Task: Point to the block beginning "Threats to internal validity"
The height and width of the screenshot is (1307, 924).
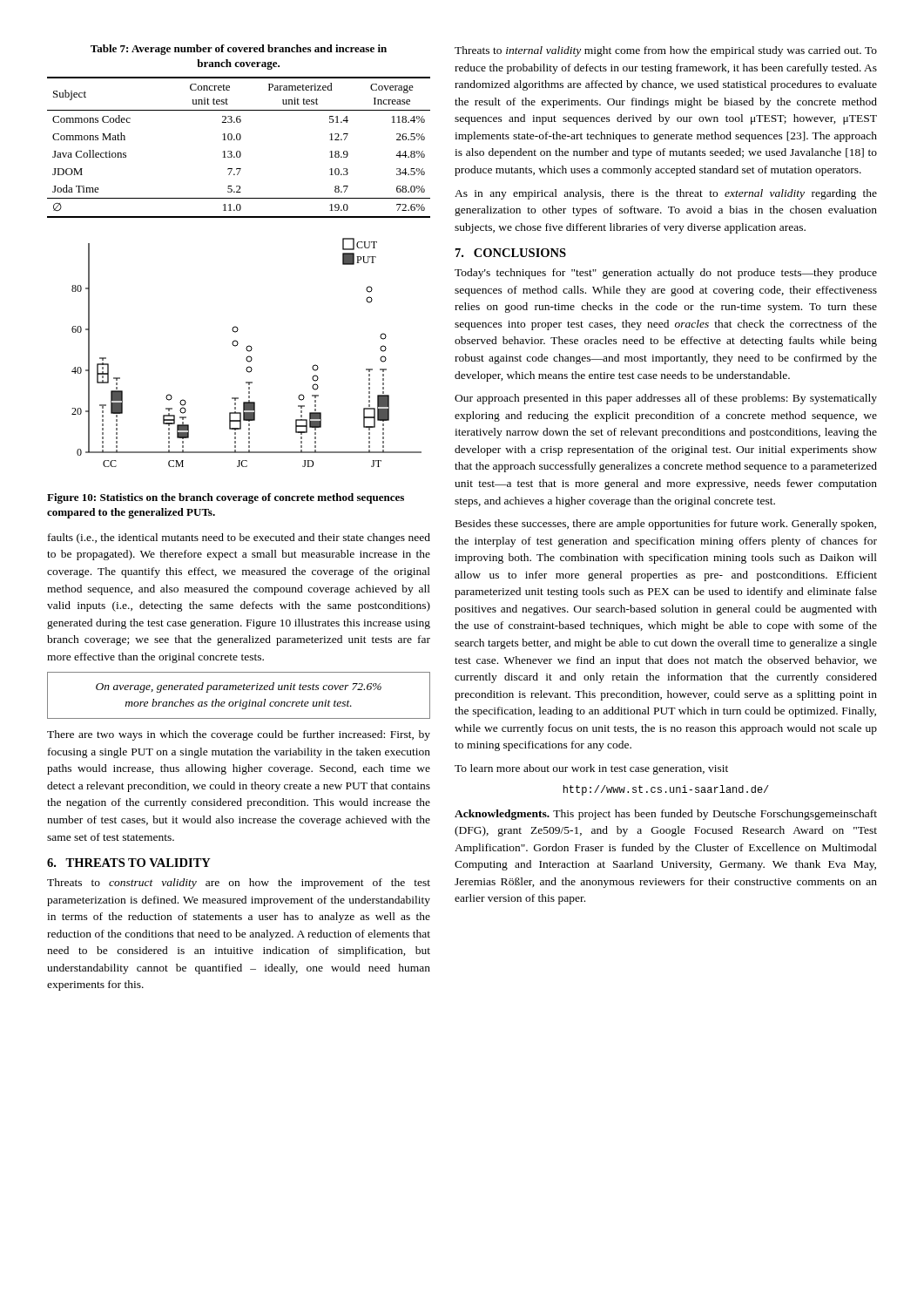Action: tap(666, 110)
